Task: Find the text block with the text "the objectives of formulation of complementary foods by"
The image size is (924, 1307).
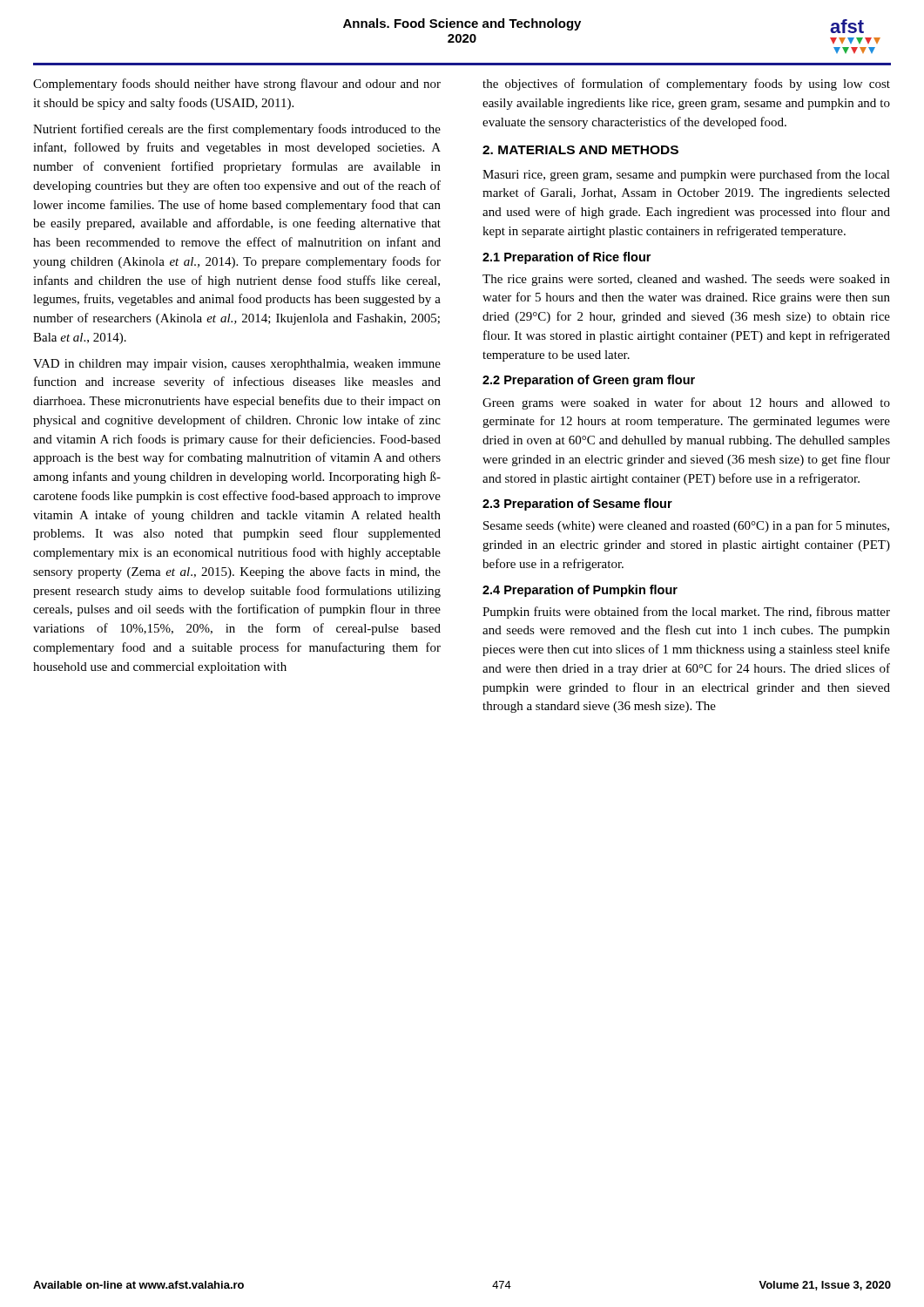Action: pyautogui.click(x=686, y=103)
